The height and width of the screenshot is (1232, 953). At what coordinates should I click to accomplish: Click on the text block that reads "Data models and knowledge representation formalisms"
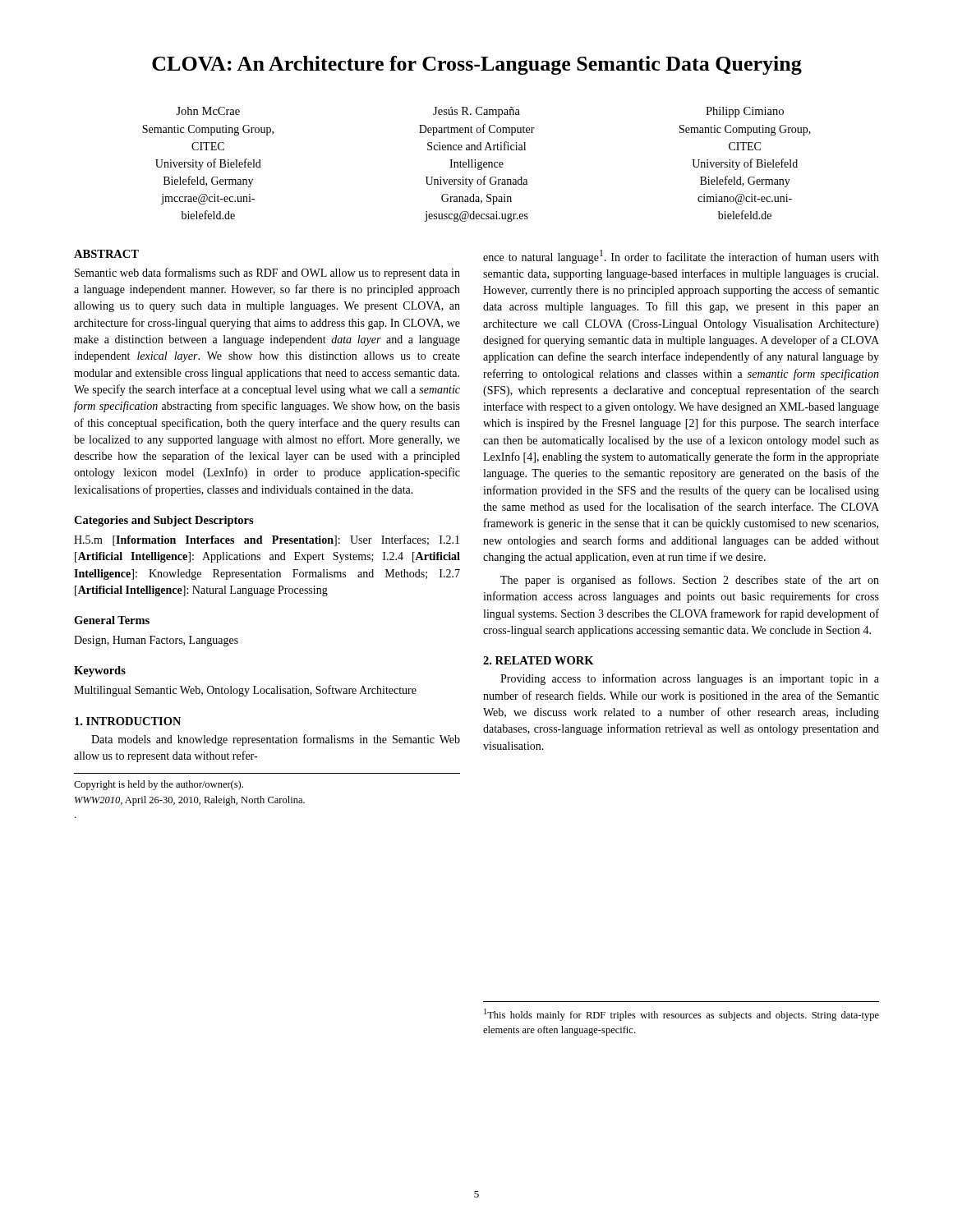coord(267,748)
